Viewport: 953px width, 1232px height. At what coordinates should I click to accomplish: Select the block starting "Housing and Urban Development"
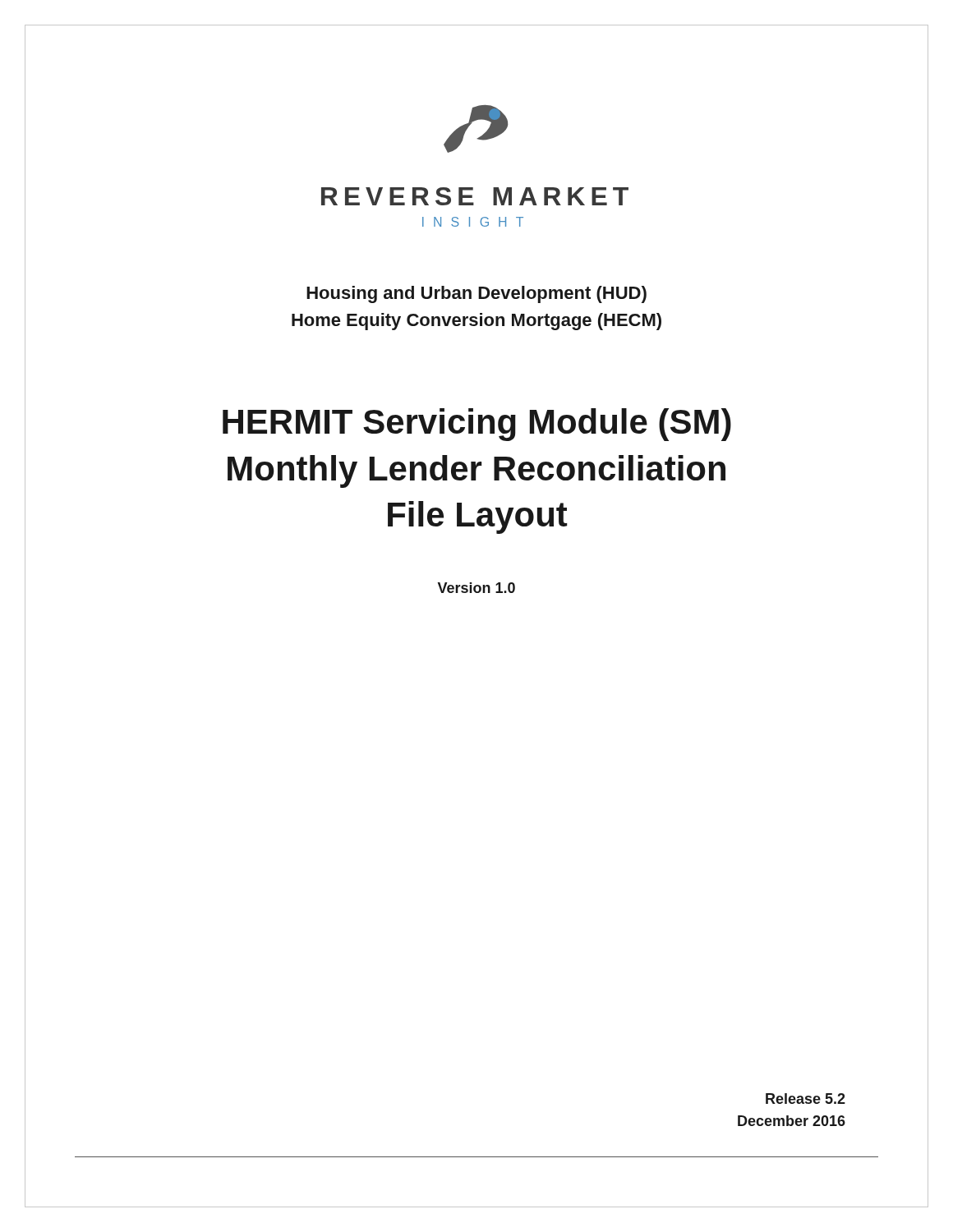pyautogui.click(x=476, y=306)
